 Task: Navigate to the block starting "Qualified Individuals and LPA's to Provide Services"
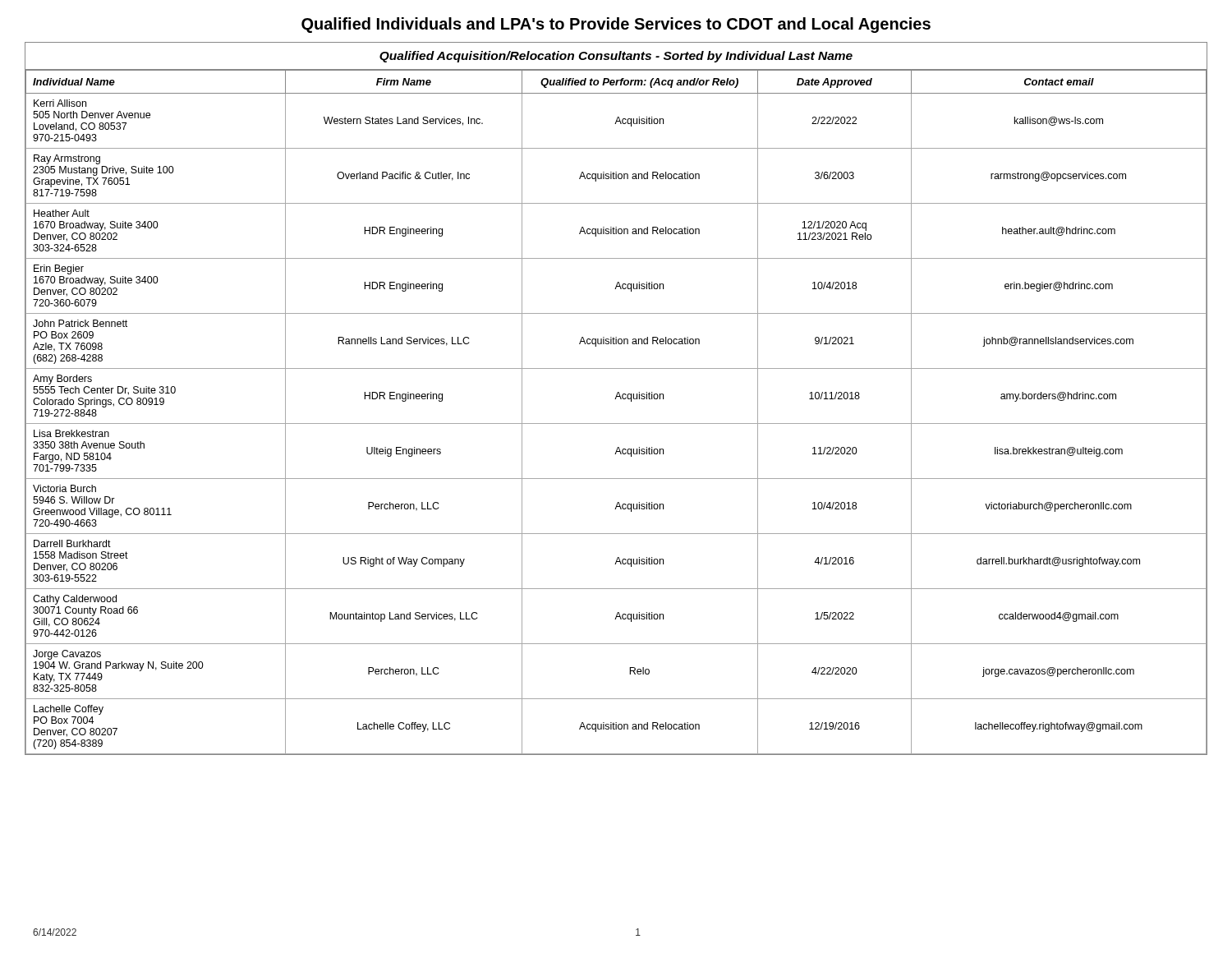point(616,24)
